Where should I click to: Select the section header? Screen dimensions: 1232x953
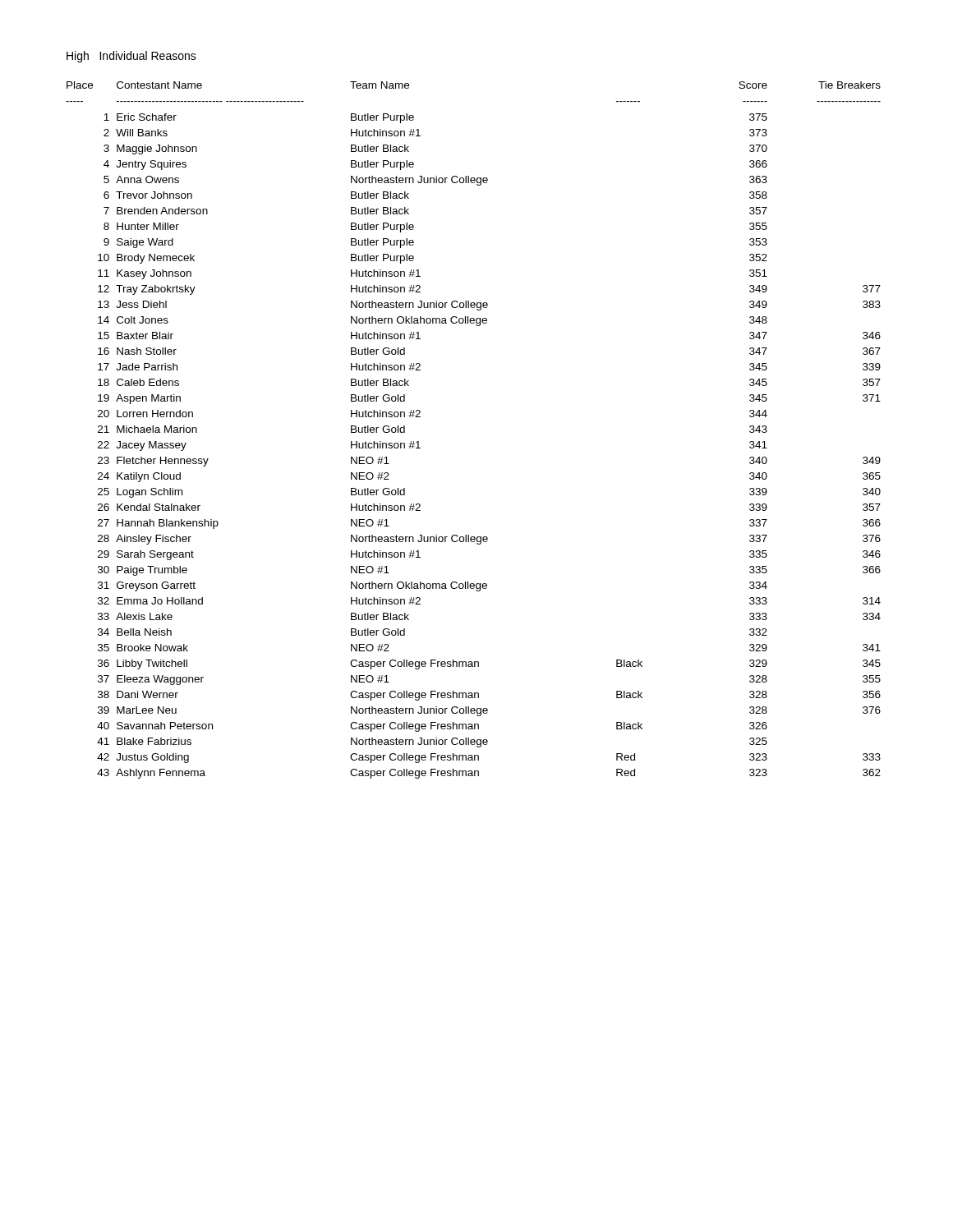[x=131, y=56]
